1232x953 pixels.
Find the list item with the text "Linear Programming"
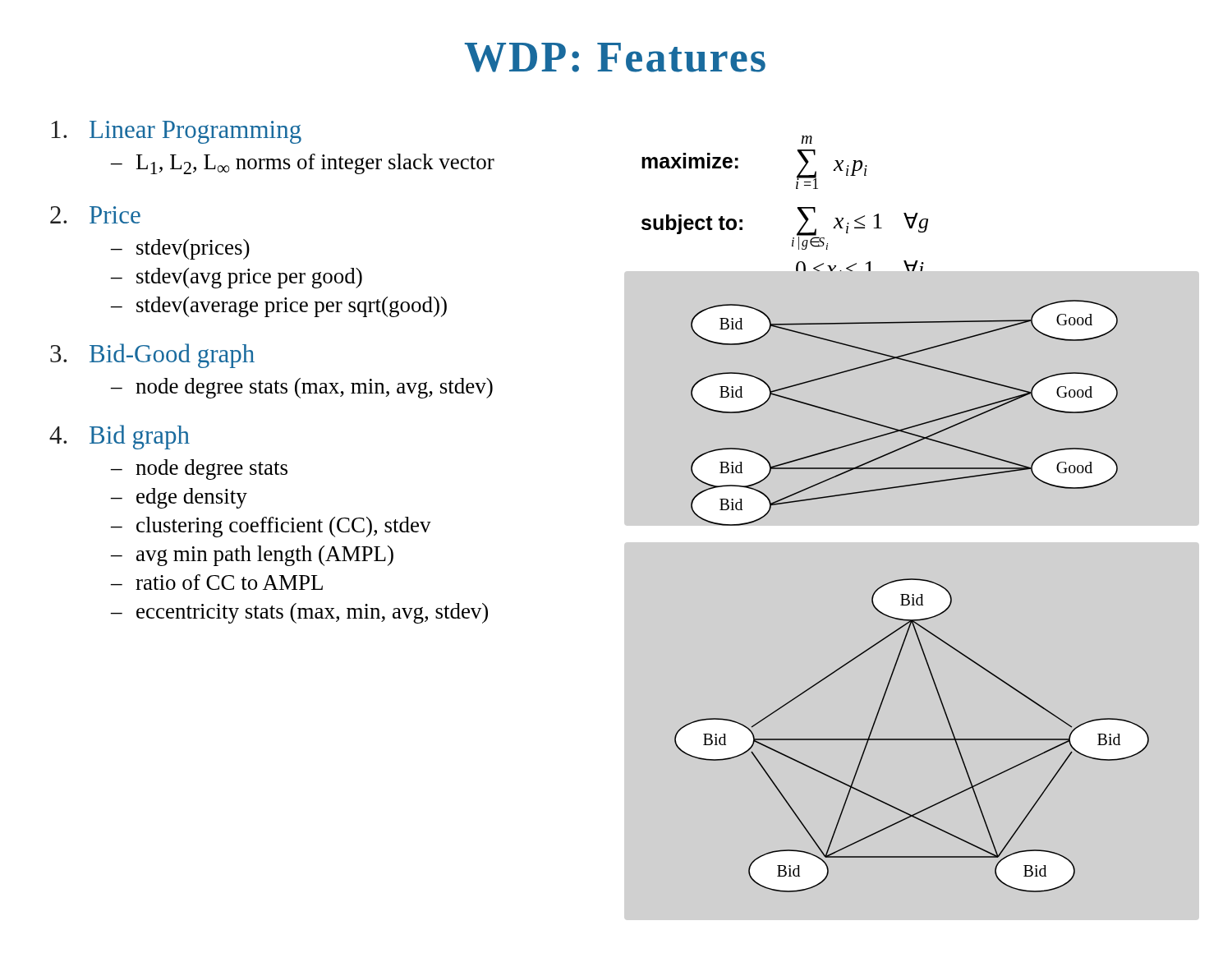(175, 130)
